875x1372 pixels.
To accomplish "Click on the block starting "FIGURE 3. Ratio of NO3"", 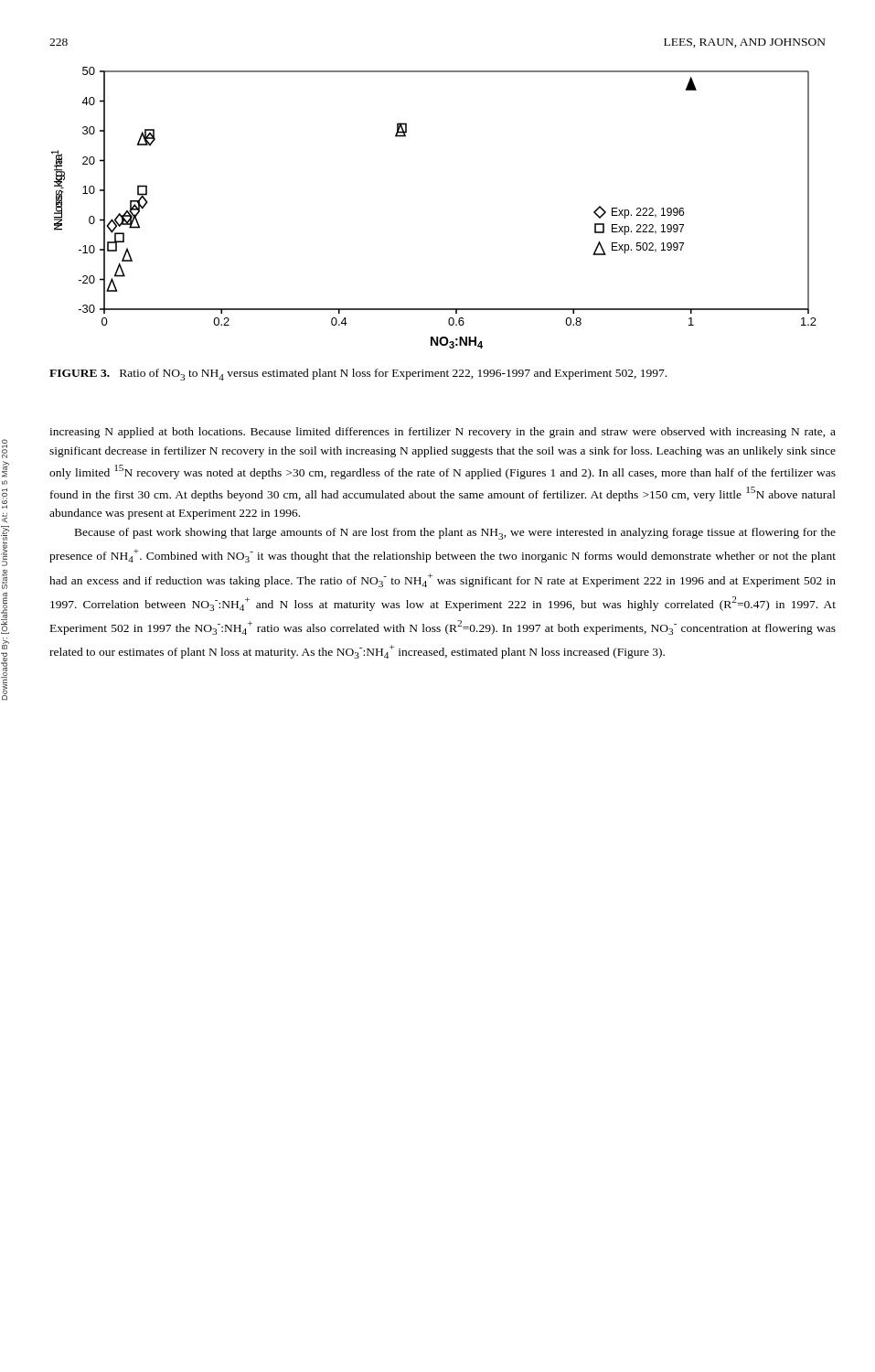I will click(x=358, y=374).
